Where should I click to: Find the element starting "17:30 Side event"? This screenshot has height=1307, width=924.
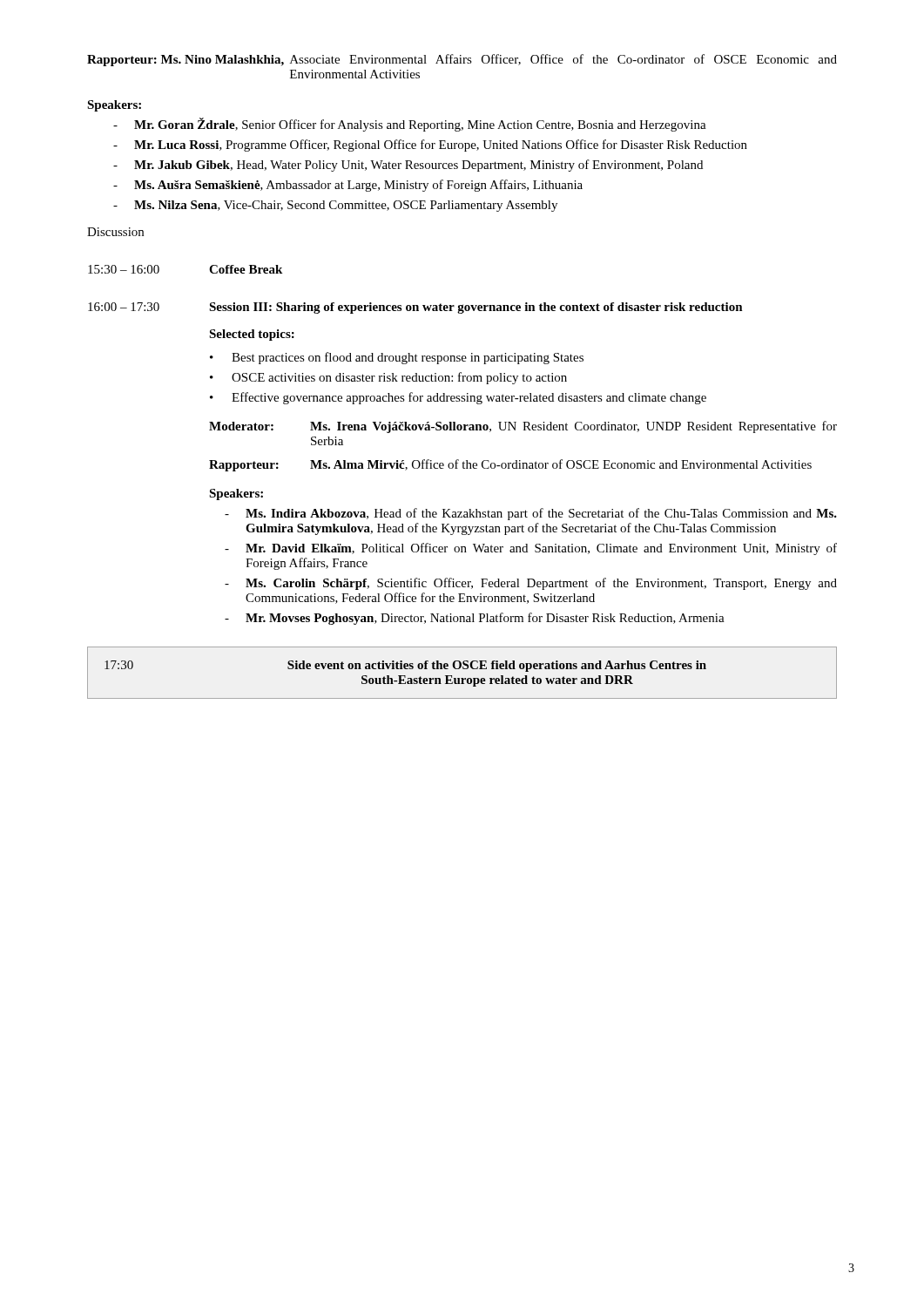(462, 673)
